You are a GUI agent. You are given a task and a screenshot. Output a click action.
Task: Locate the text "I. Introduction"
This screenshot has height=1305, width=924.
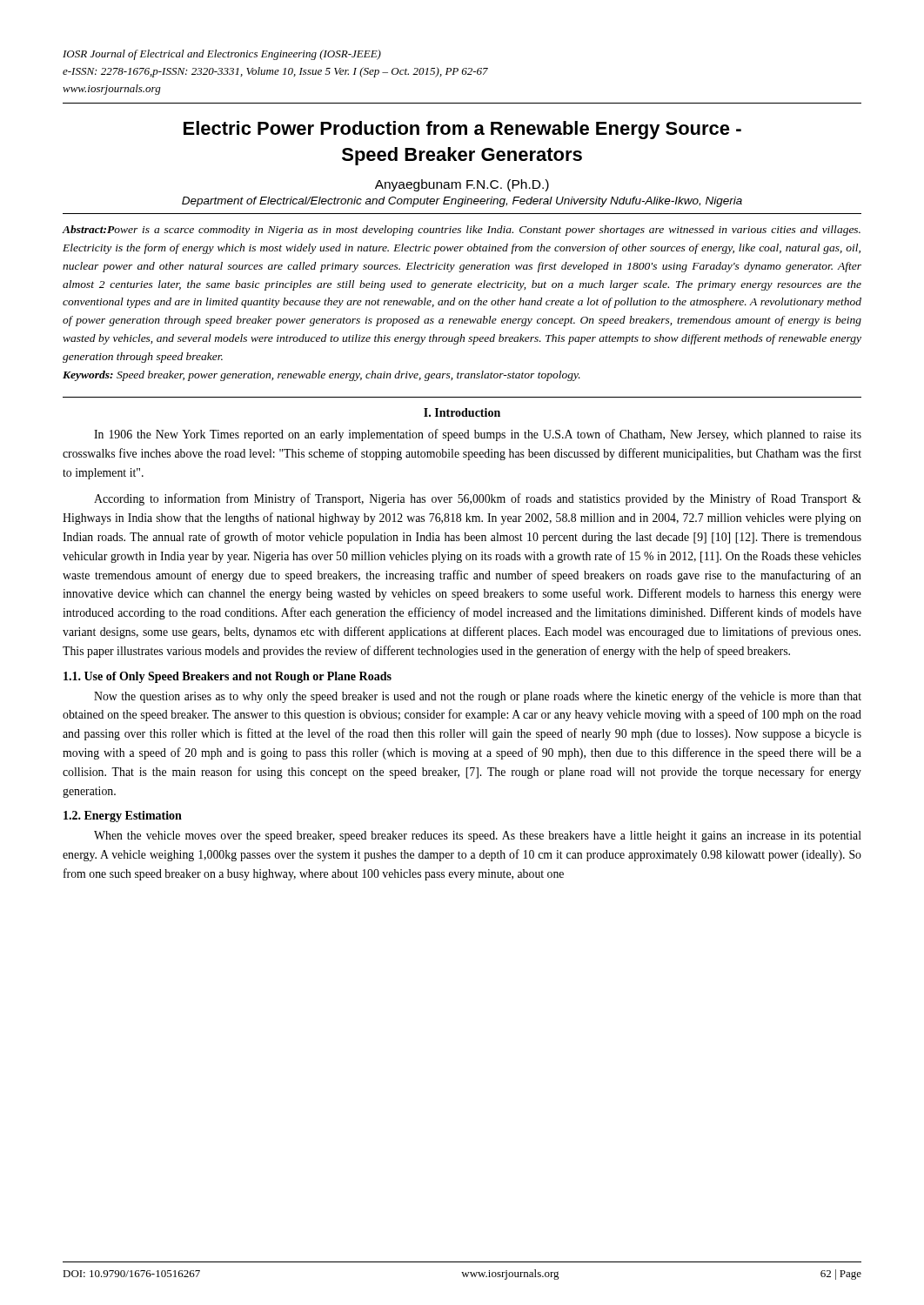[x=462, y=413]
